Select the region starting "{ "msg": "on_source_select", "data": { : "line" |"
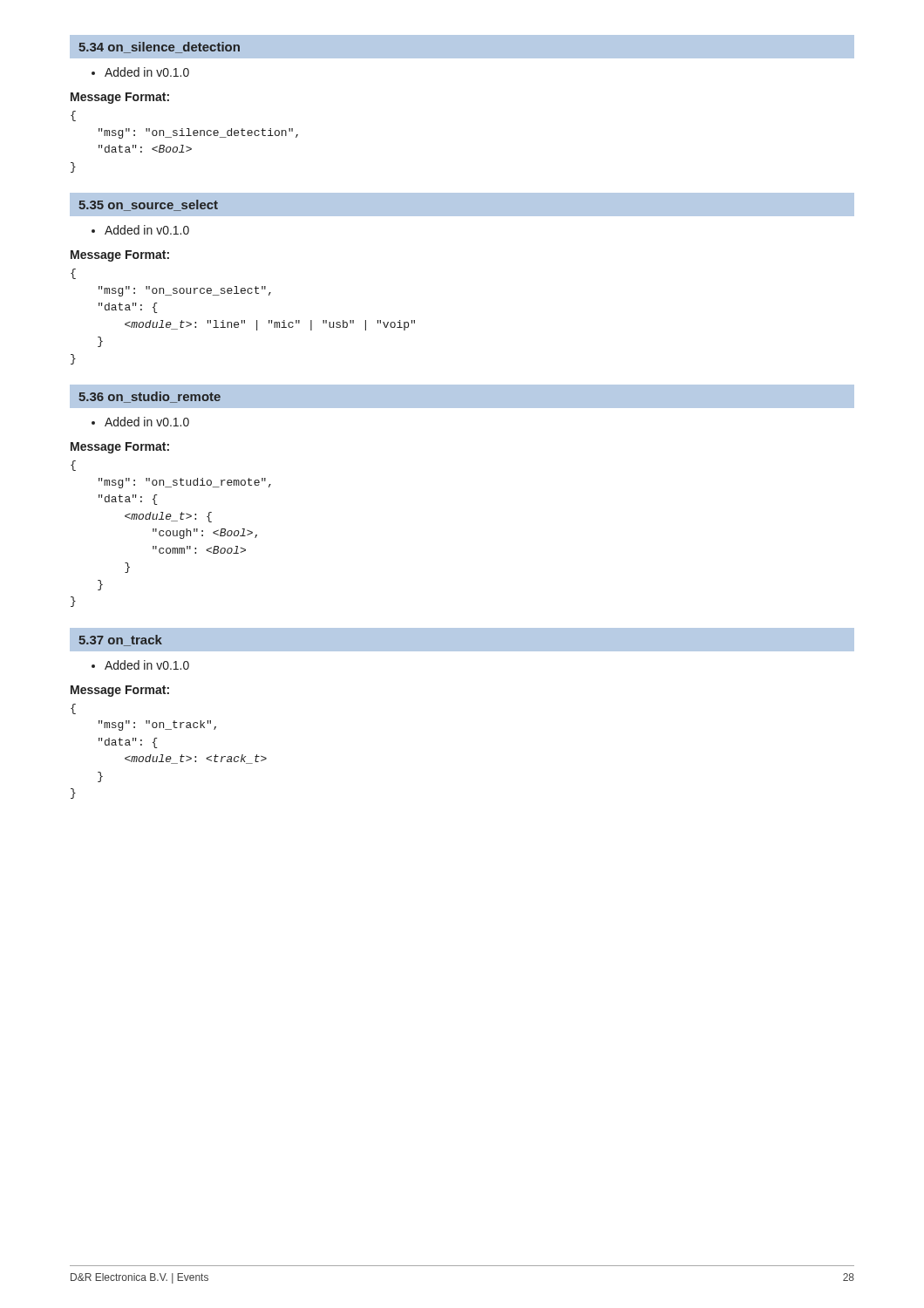The image size is (924, 1308). 243,316
